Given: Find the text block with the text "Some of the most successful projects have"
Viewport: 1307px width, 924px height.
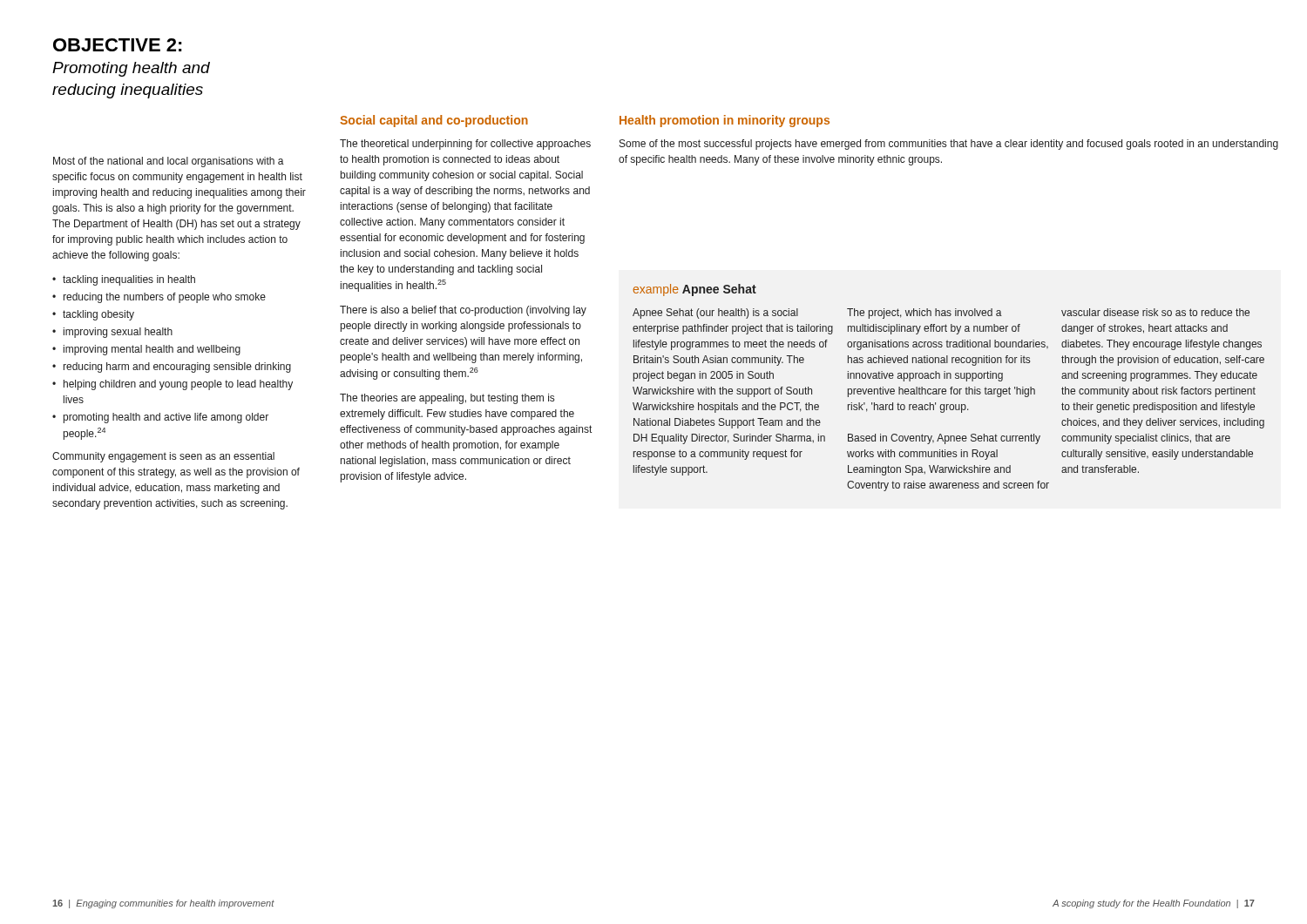Looking at the screenshot, I should [948, 152].
